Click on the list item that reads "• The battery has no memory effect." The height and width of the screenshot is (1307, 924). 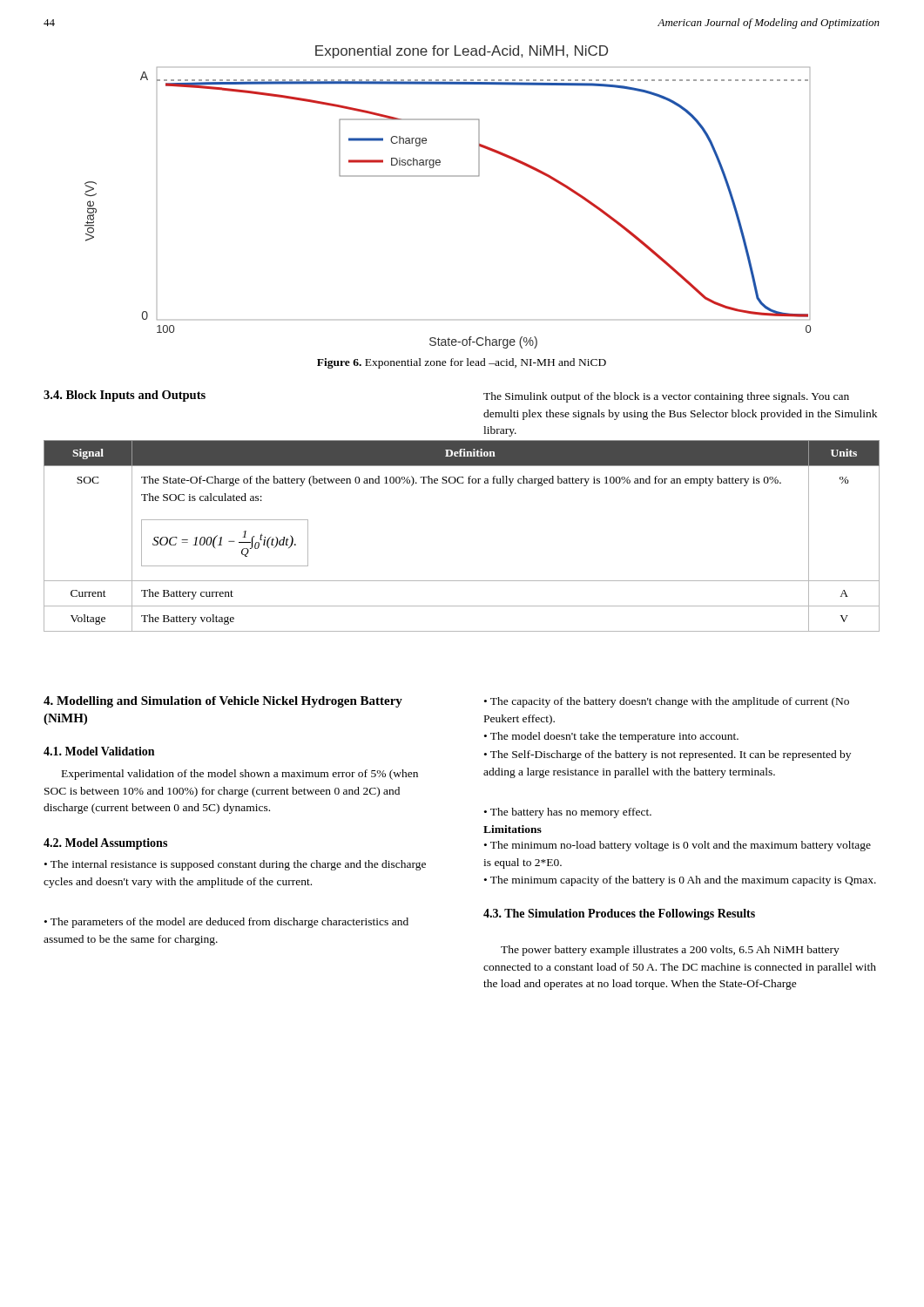pyautogui.click(x=568, y=812)
